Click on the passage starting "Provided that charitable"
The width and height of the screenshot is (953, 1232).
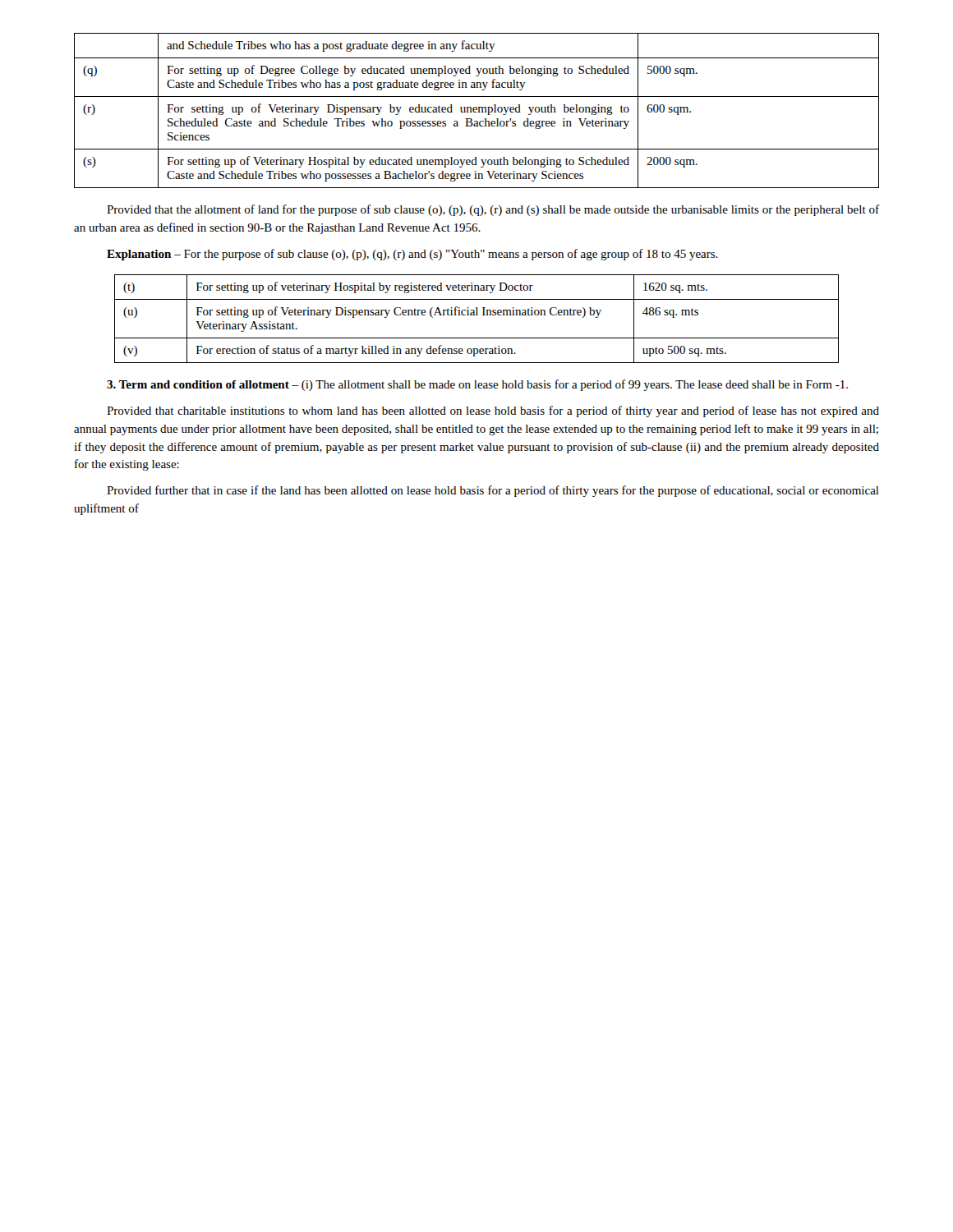click(x=476, y=437)
